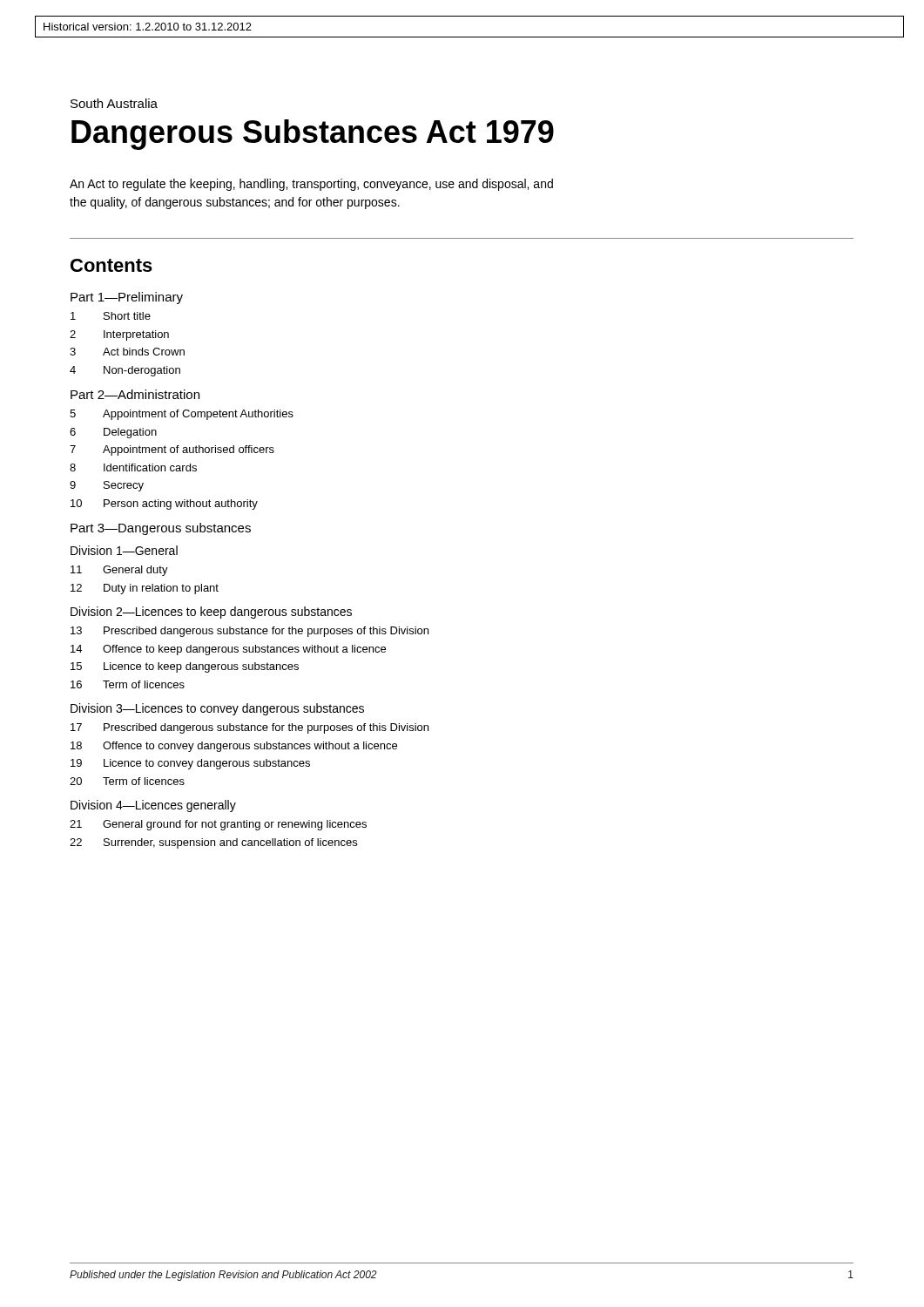The width and height of the screenshot is (924, 1307).
Task: Navigate to the text block starting "Part 2—Administration"
Action: (x=135, y=394)
